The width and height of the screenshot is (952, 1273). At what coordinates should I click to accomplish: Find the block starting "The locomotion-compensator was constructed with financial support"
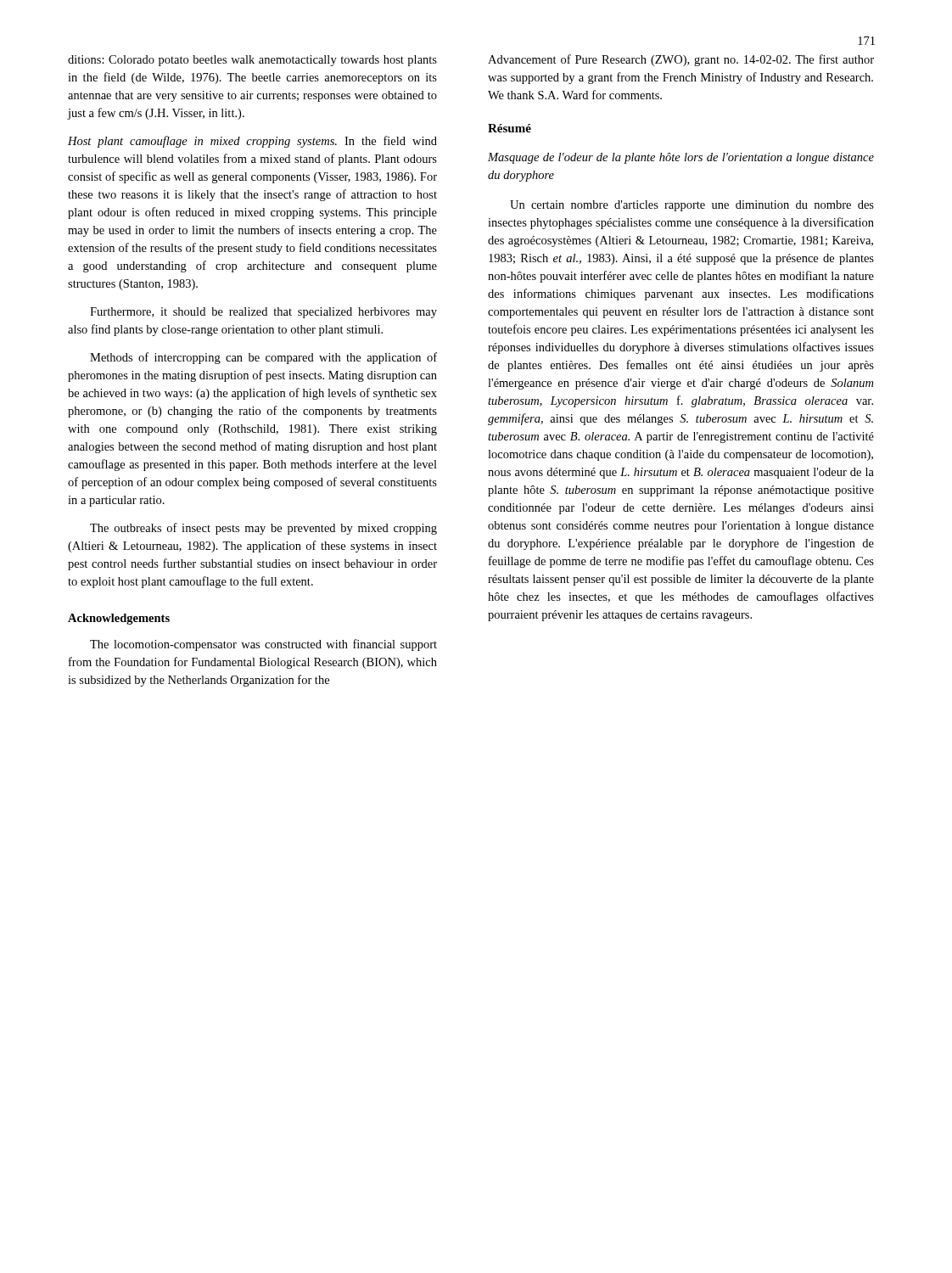[x=252, y=663]
